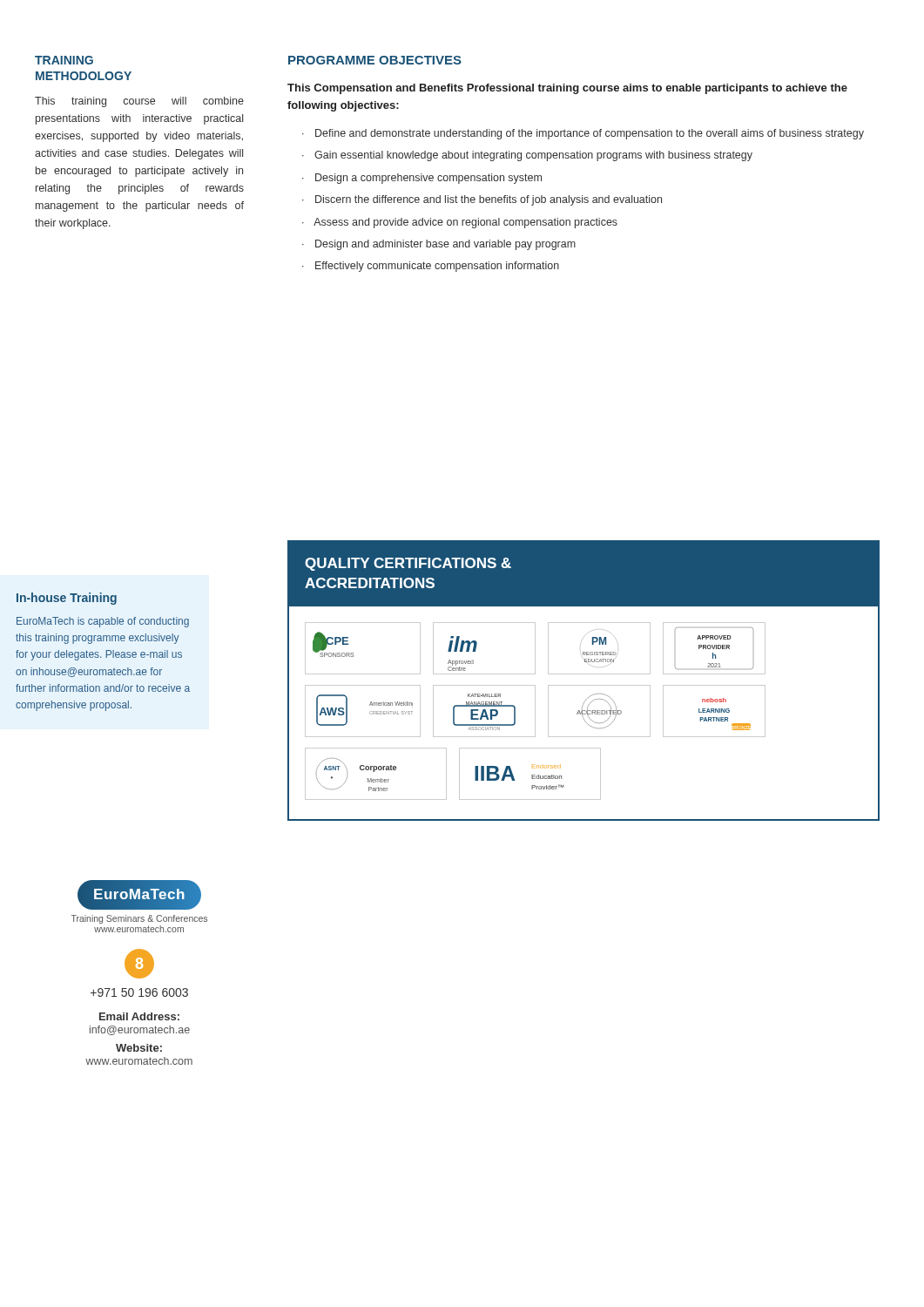Image resolution: width=924 pixels, height=1307 pixels.
Task: Where does it say "QUALITY CERTIFICATIONS &ACCREDITATIONS"?
Action: 408,573
